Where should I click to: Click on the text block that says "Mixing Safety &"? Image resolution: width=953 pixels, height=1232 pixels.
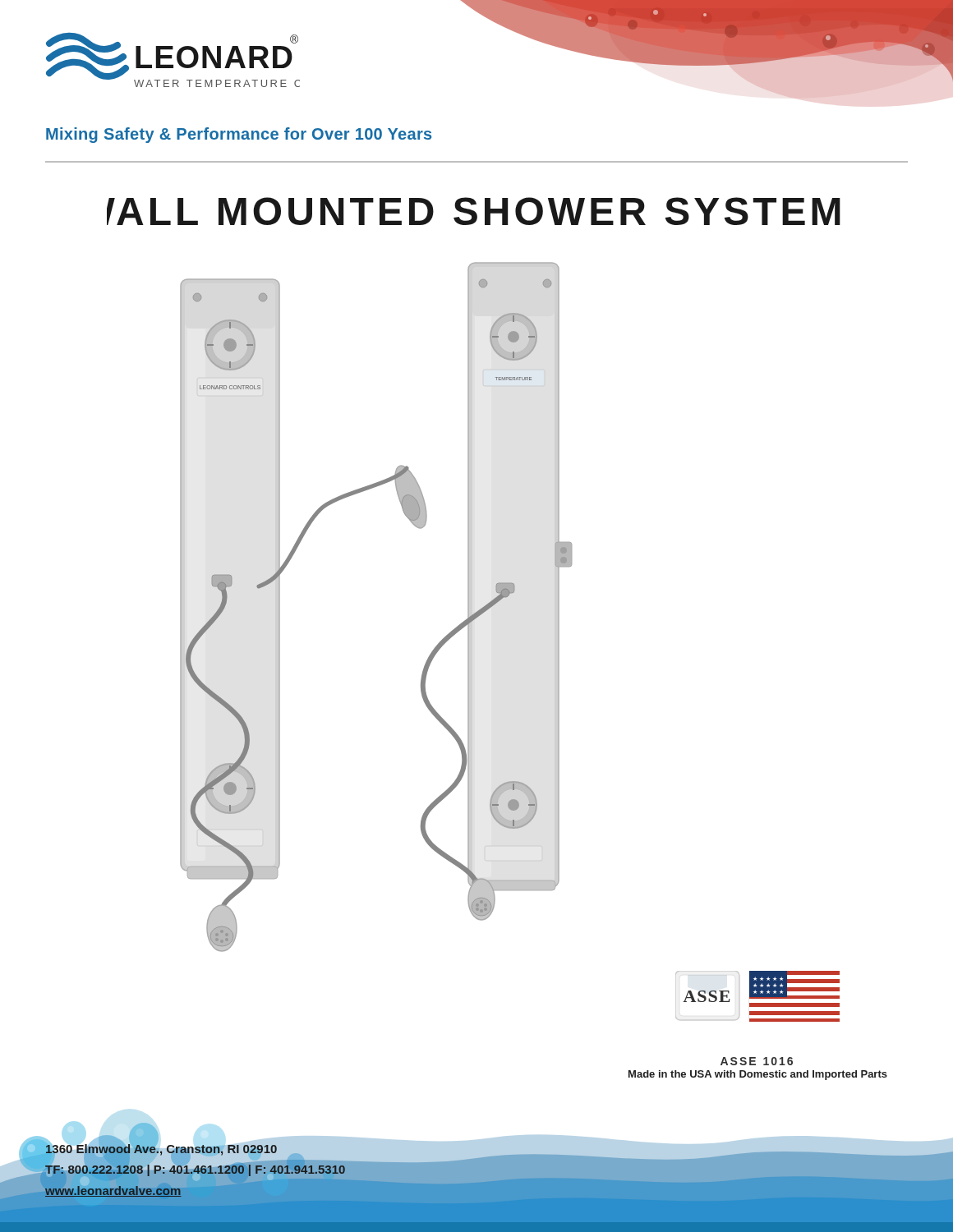251,133
